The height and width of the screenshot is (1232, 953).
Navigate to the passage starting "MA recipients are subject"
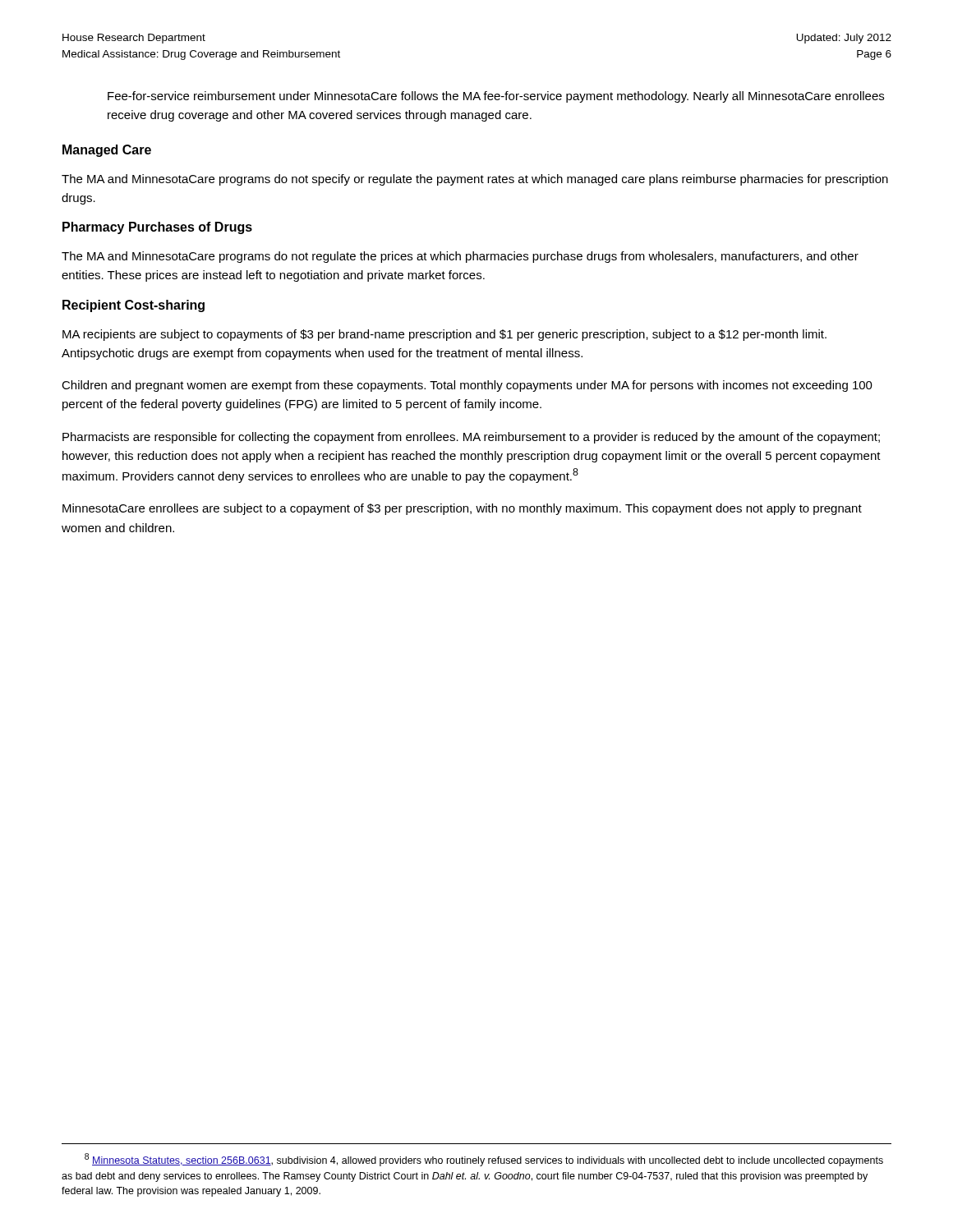click(445, 343)
